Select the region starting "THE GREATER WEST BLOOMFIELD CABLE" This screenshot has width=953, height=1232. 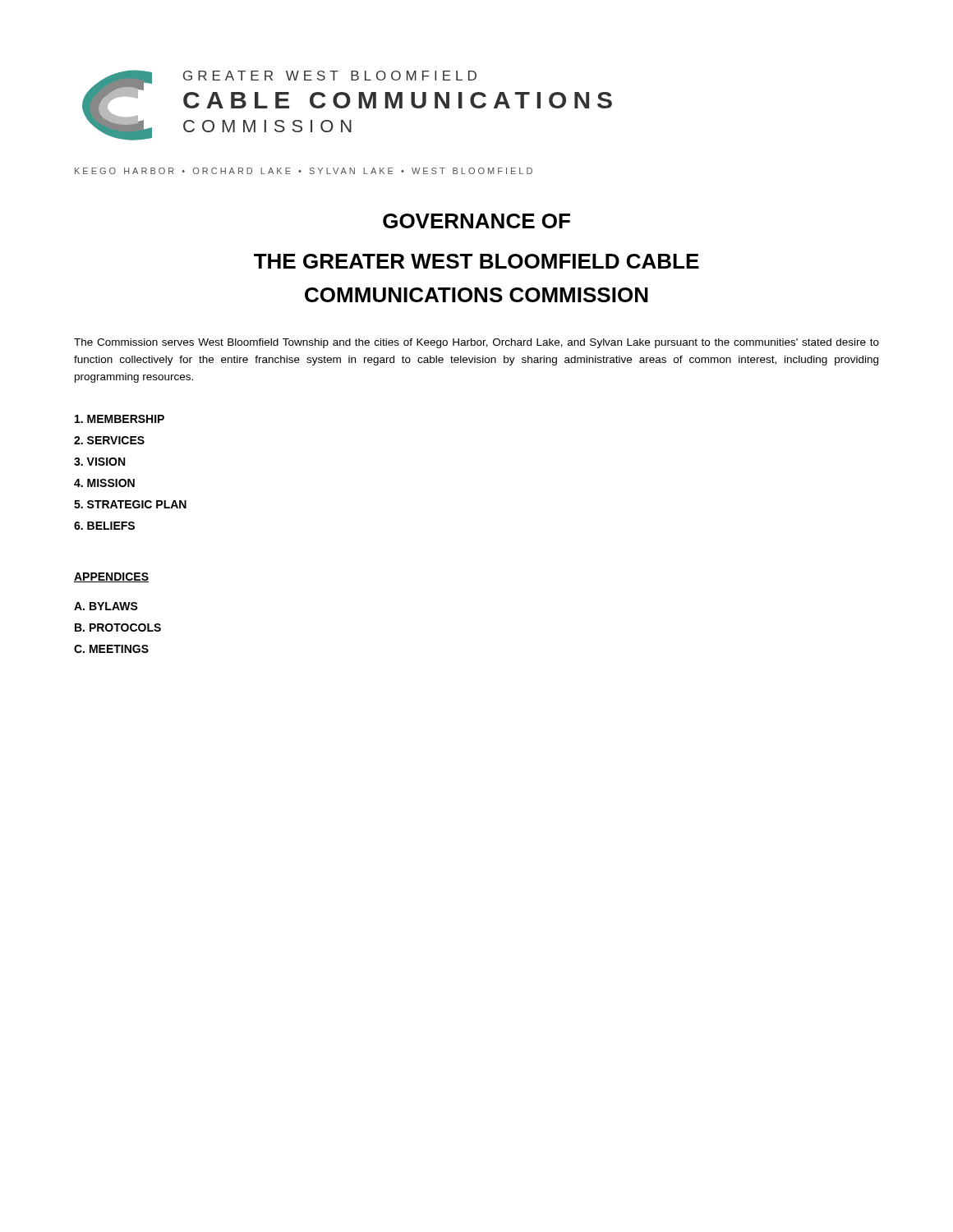pos(476,261)
